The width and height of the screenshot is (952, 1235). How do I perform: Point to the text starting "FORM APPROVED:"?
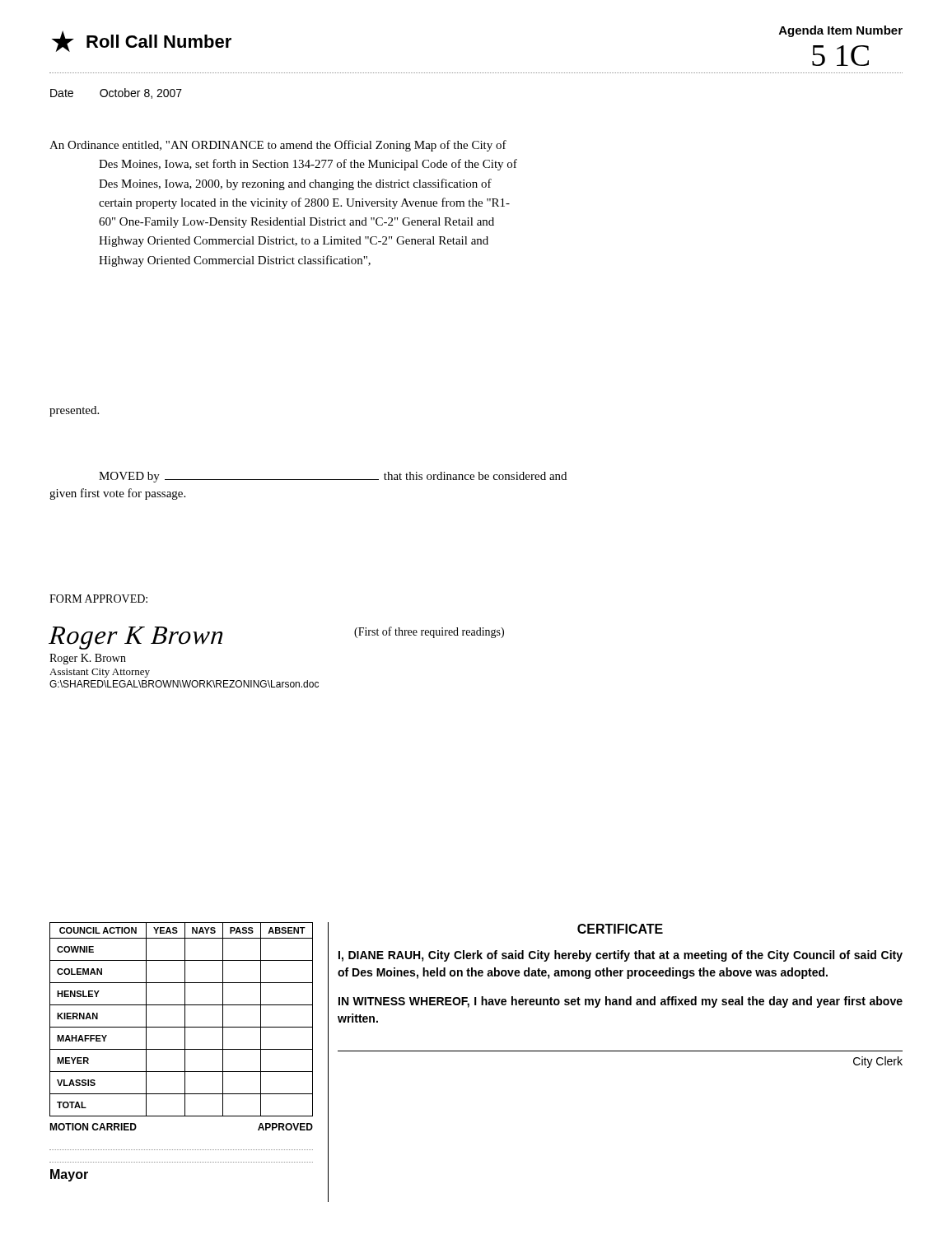coord(99,599)
